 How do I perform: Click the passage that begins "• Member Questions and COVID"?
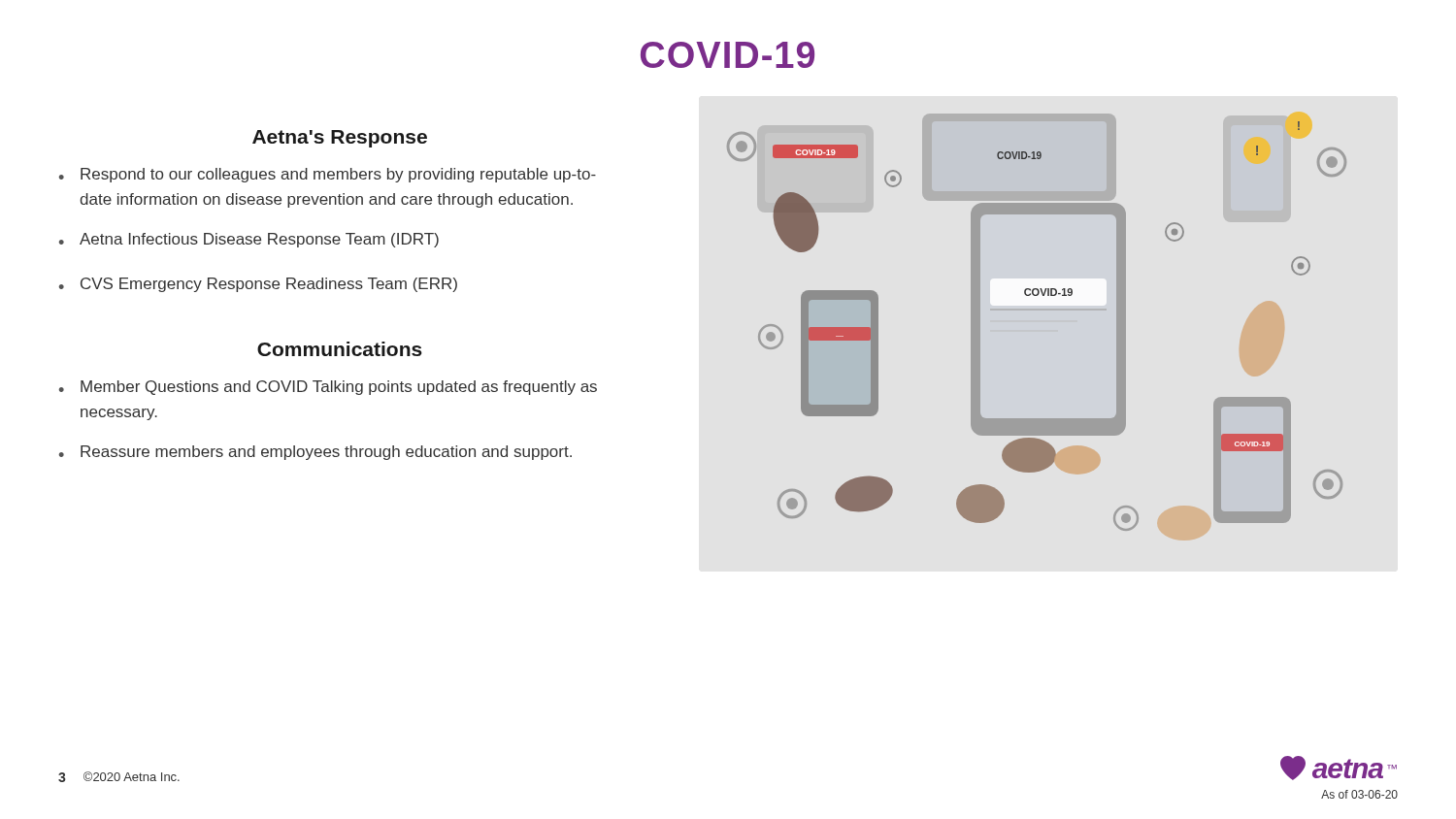[340, 399]
